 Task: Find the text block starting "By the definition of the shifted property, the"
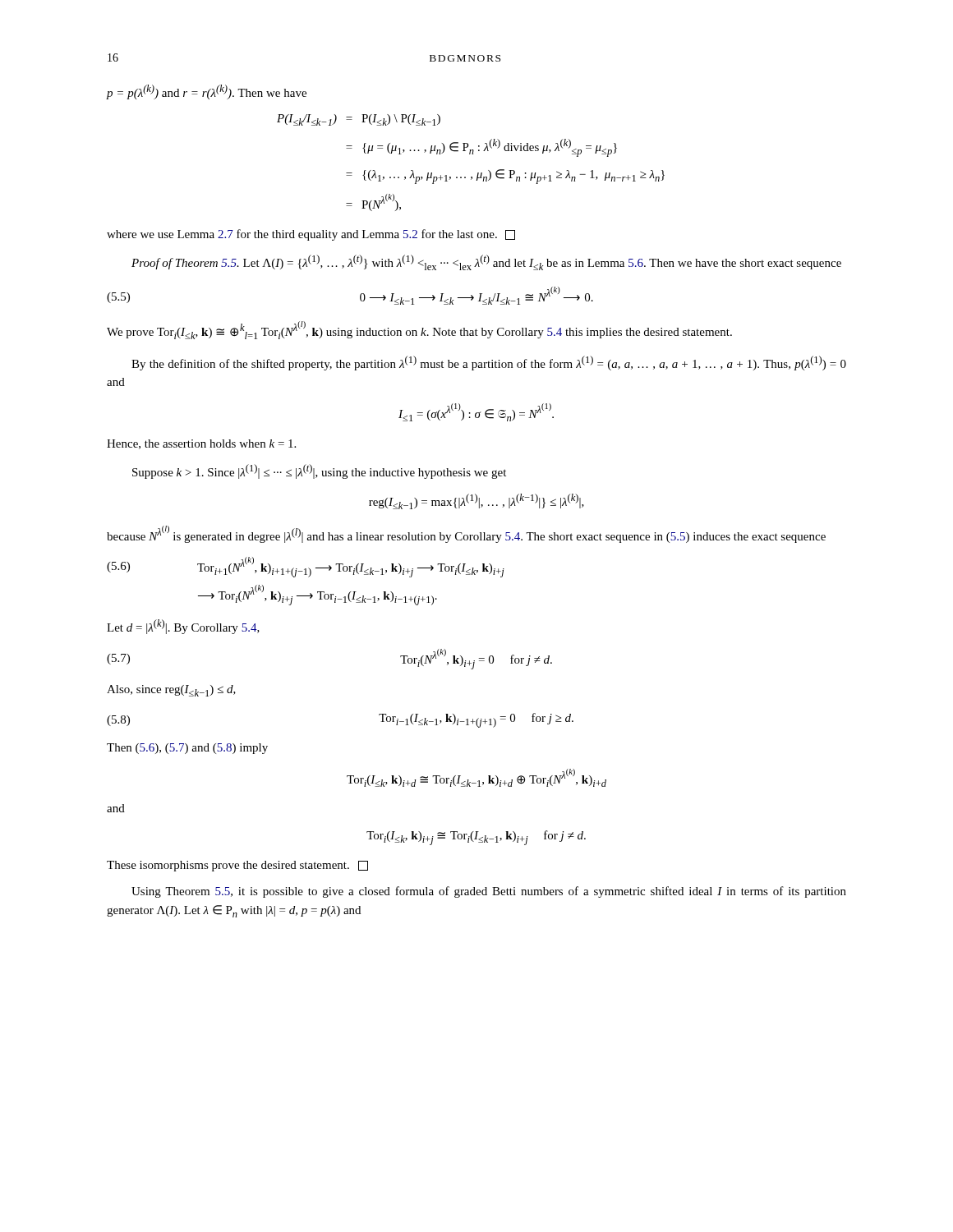tap(476, 372)
